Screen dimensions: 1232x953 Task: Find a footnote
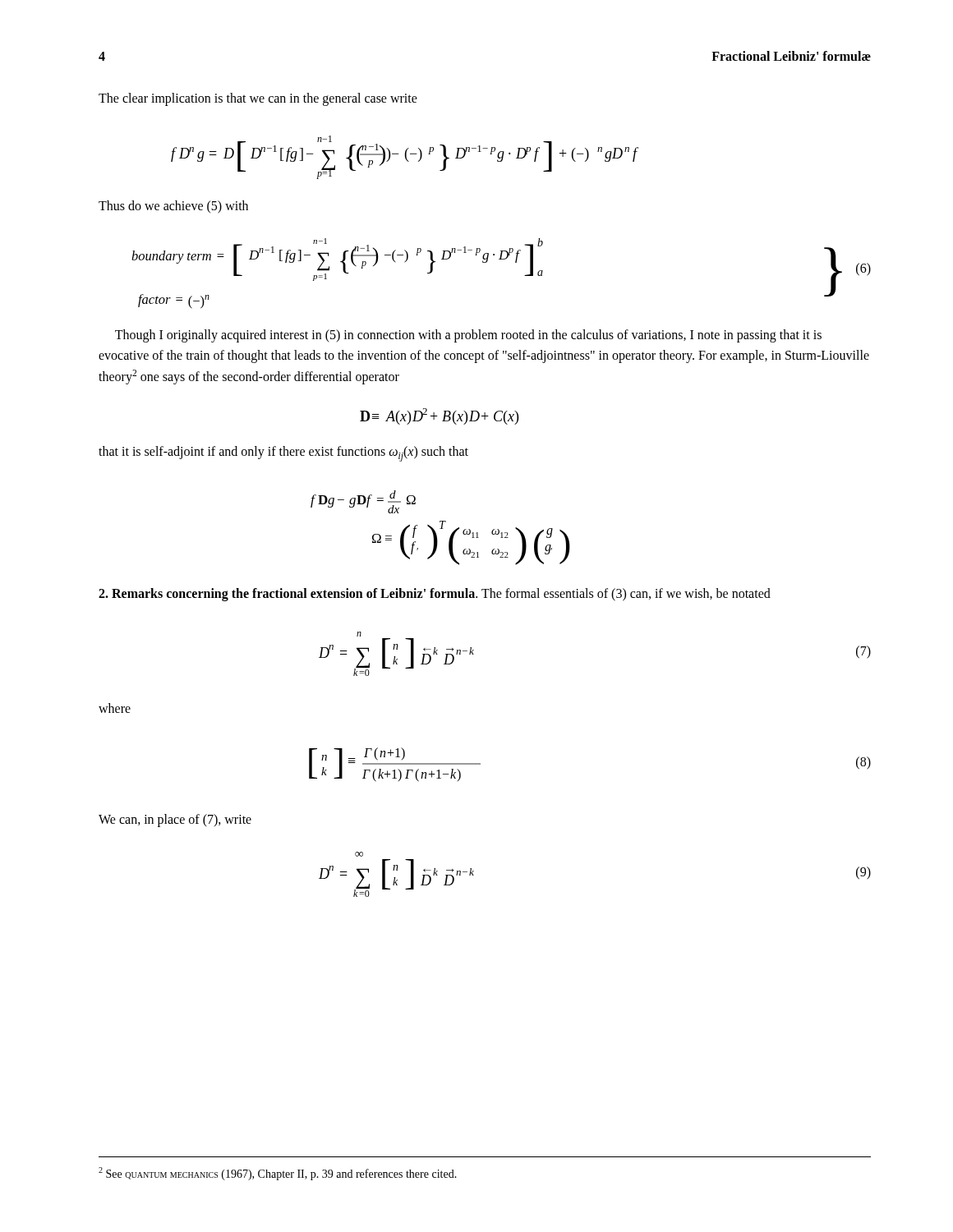[x=278, y=1173]
